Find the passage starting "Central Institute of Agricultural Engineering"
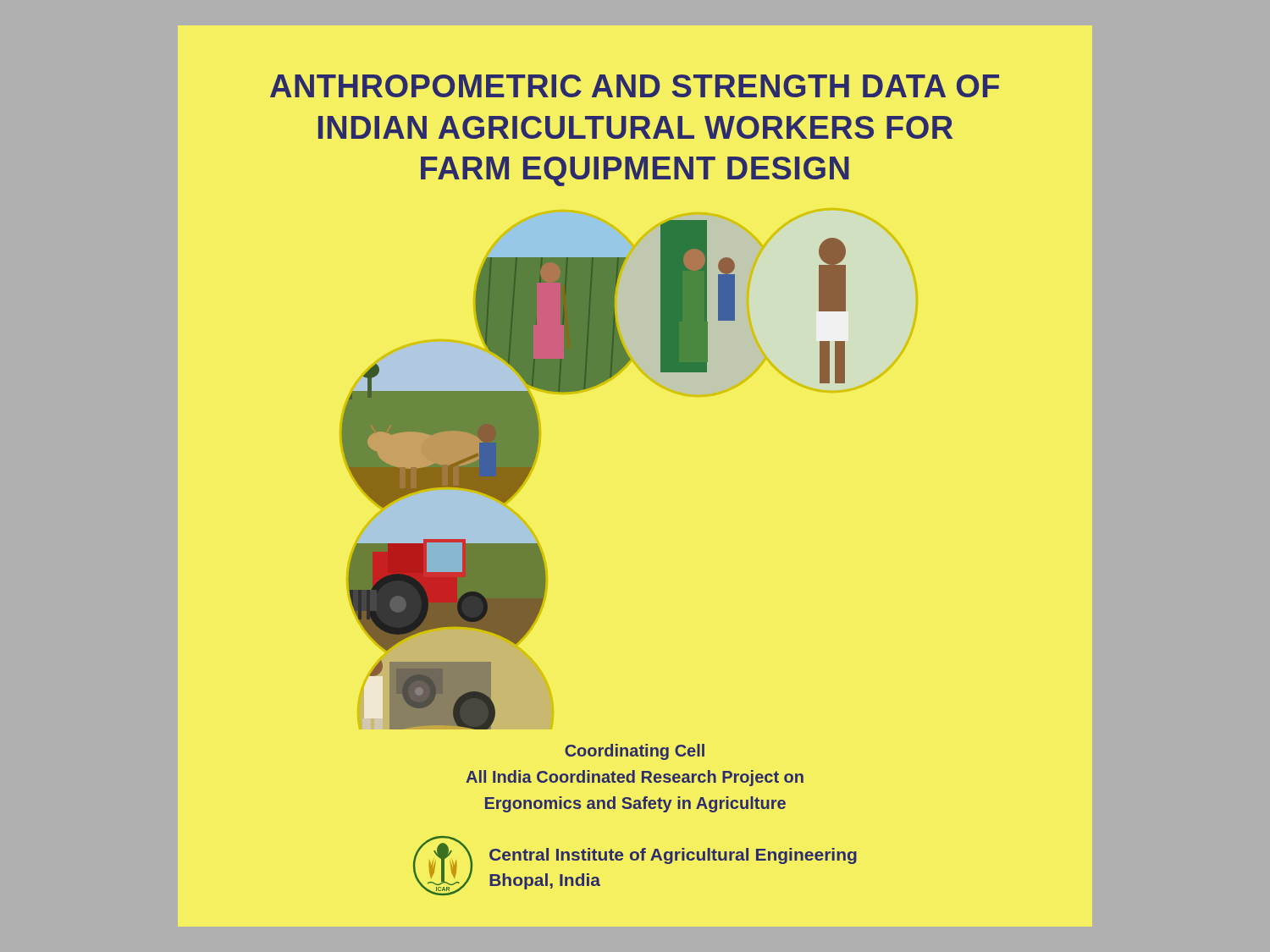The width and height of the screenshot is (1270, 952). [x=673, y=867]
